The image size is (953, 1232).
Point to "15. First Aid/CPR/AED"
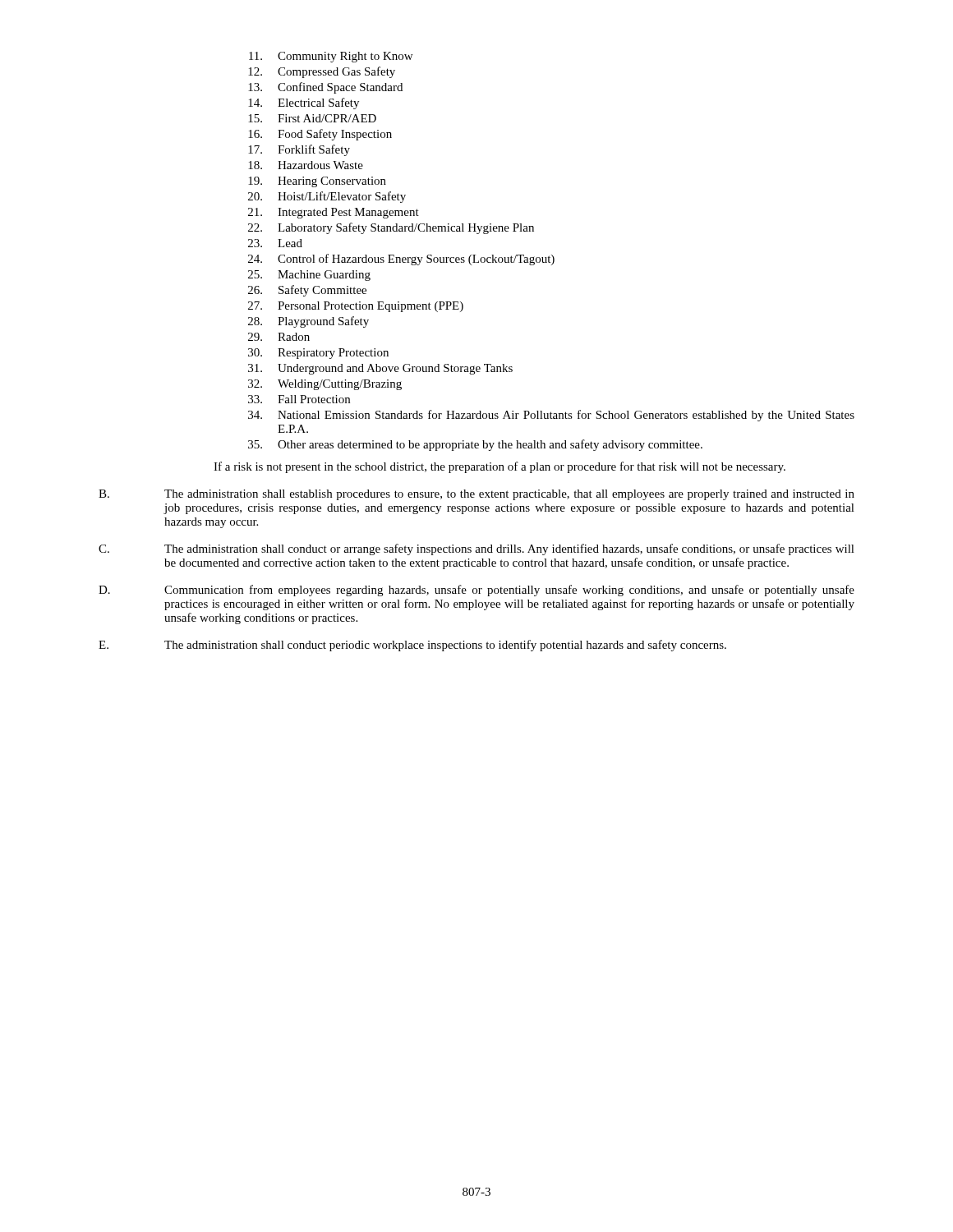click(x=312, y=118)
